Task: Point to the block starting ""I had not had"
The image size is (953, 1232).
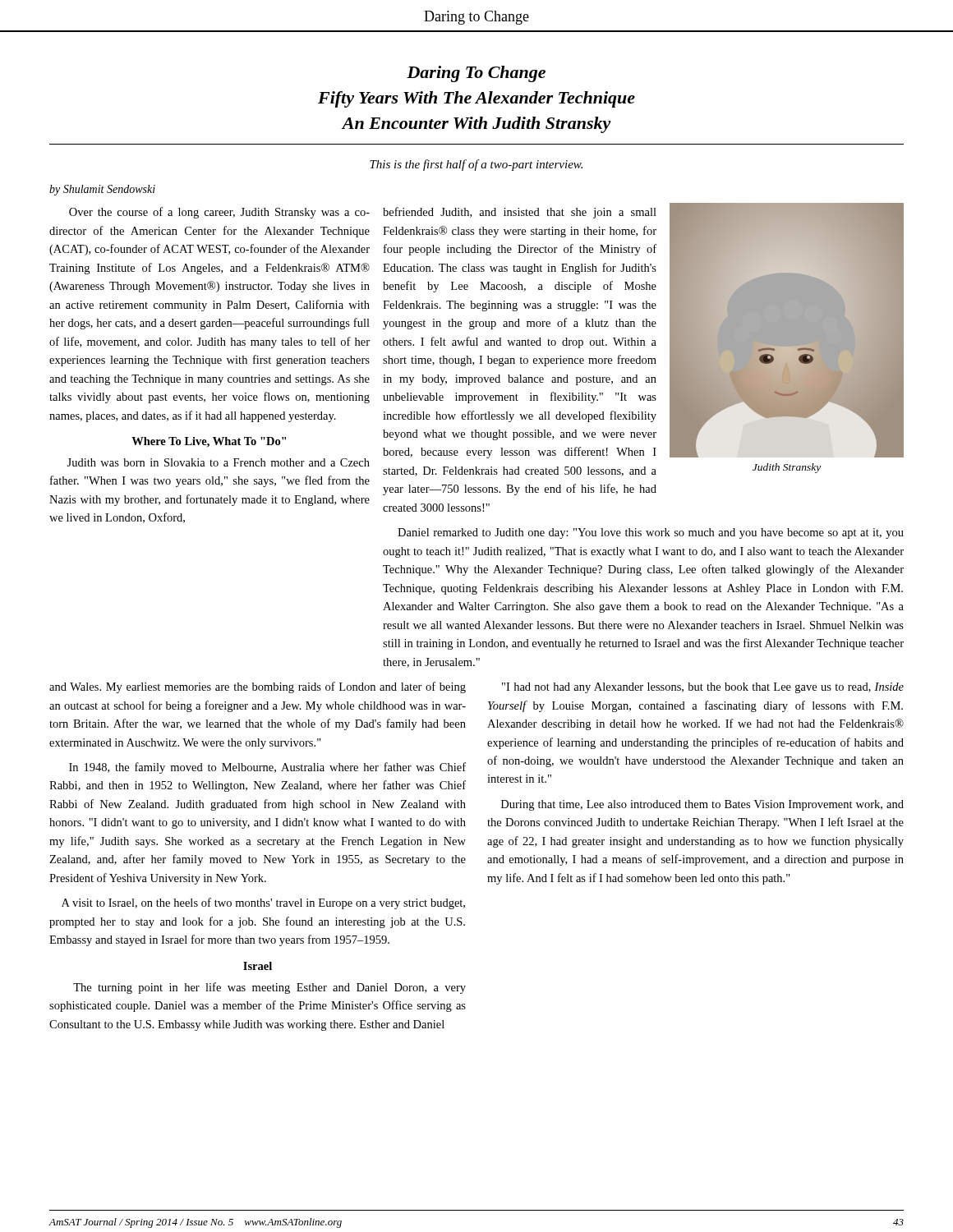Action: (x=695, y=733)
